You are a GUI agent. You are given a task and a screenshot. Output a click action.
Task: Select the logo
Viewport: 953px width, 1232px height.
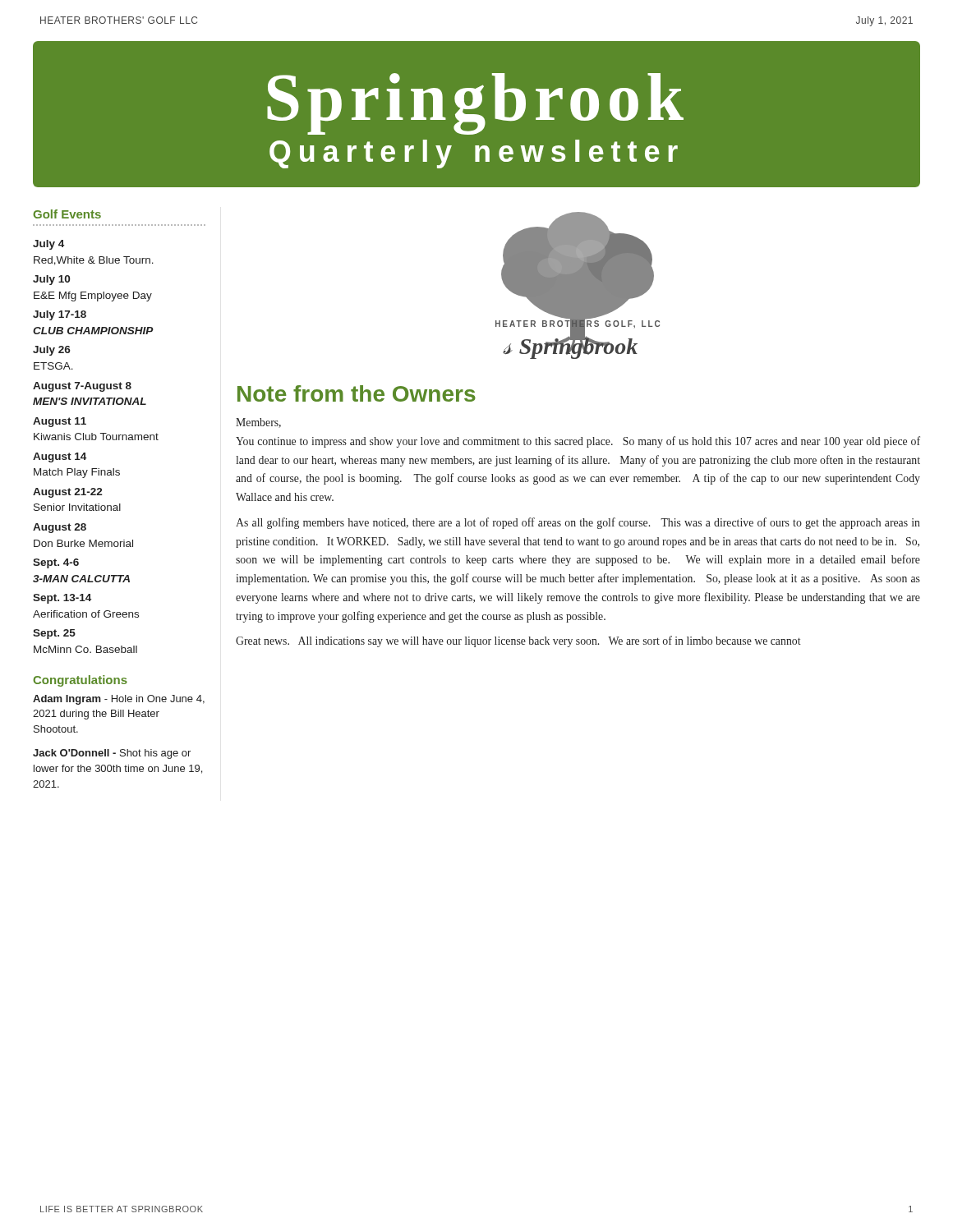[578, 290]
